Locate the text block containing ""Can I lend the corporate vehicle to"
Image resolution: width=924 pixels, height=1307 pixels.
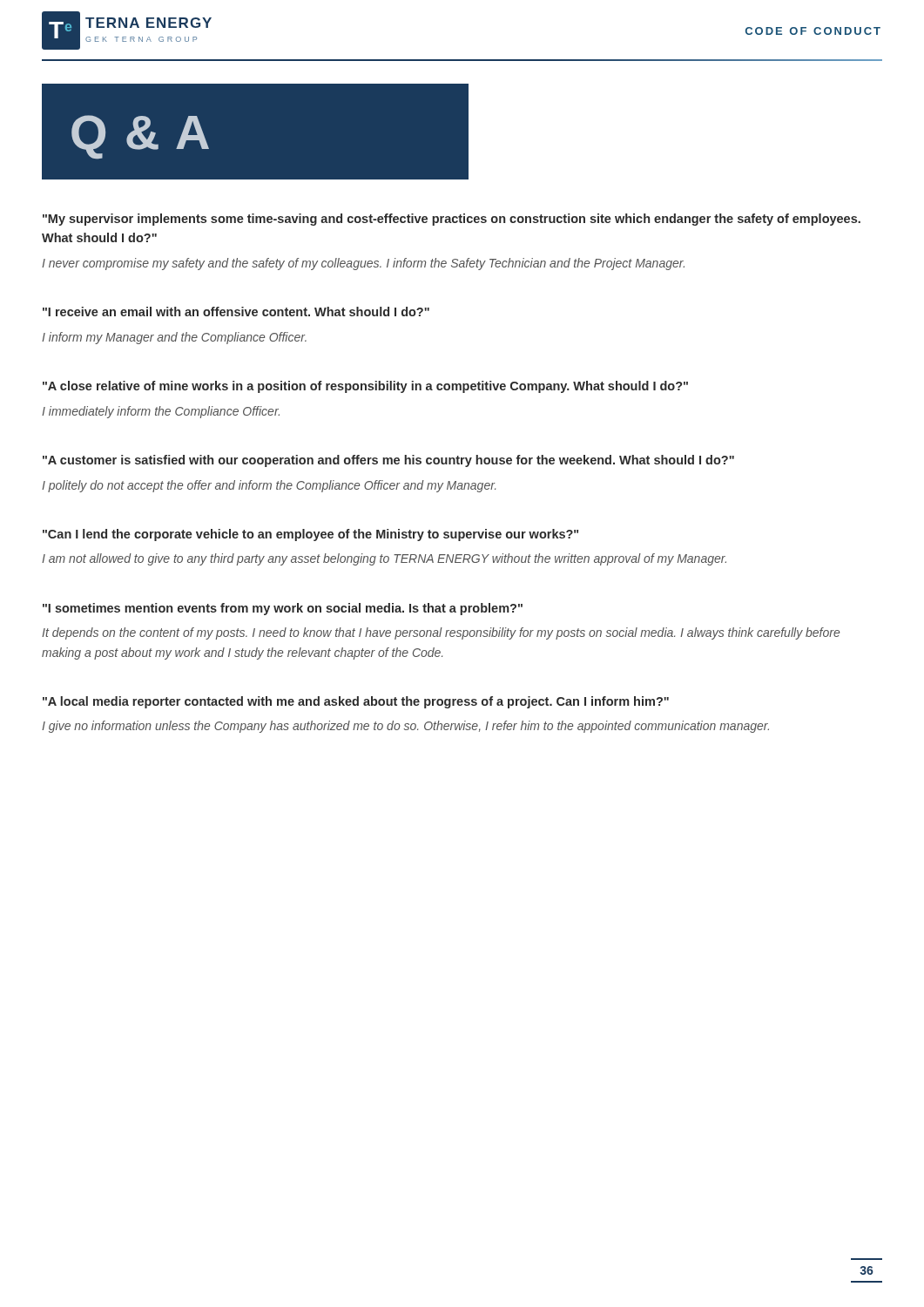tap(462, 547)
